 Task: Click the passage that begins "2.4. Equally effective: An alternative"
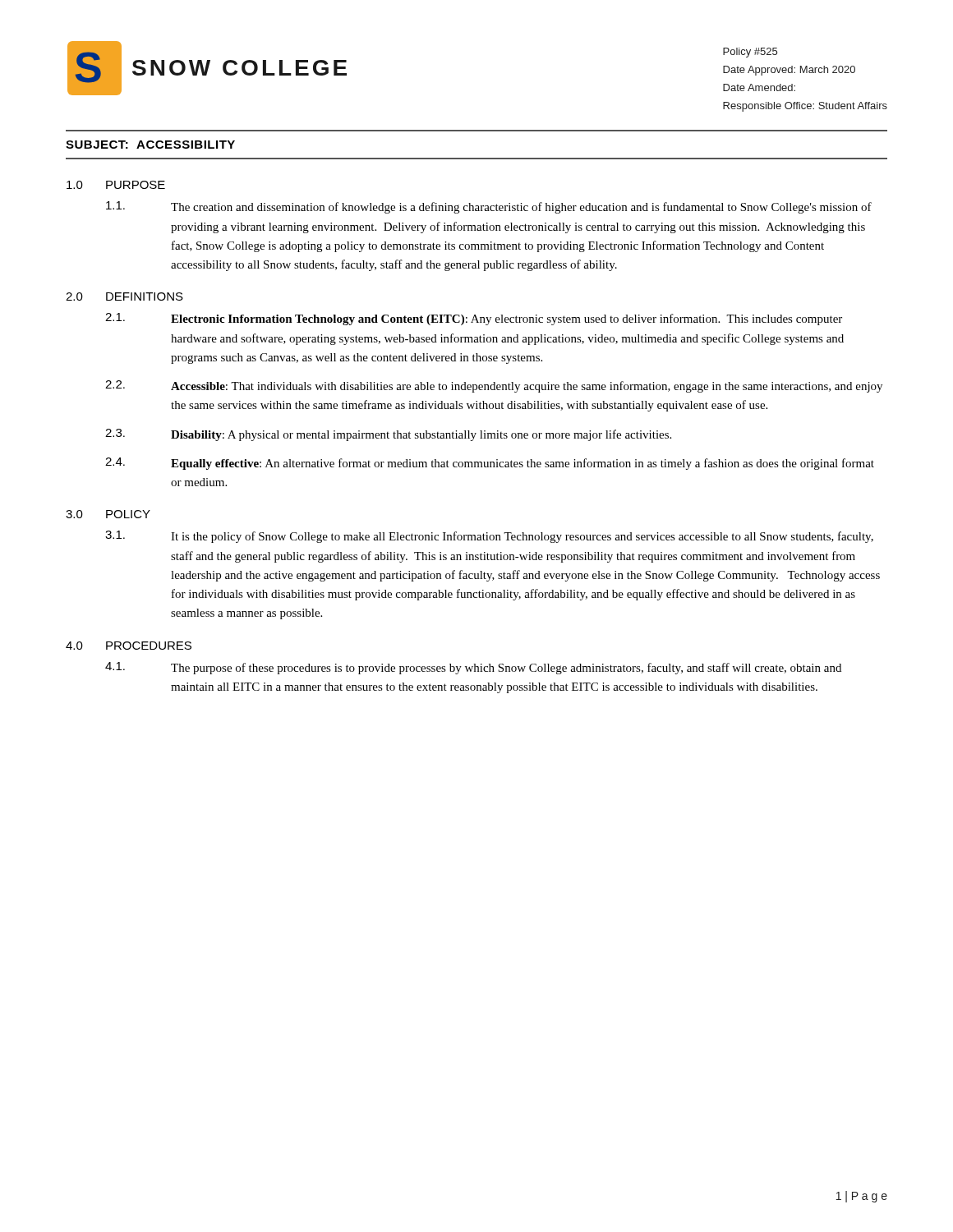coord(476,473)
